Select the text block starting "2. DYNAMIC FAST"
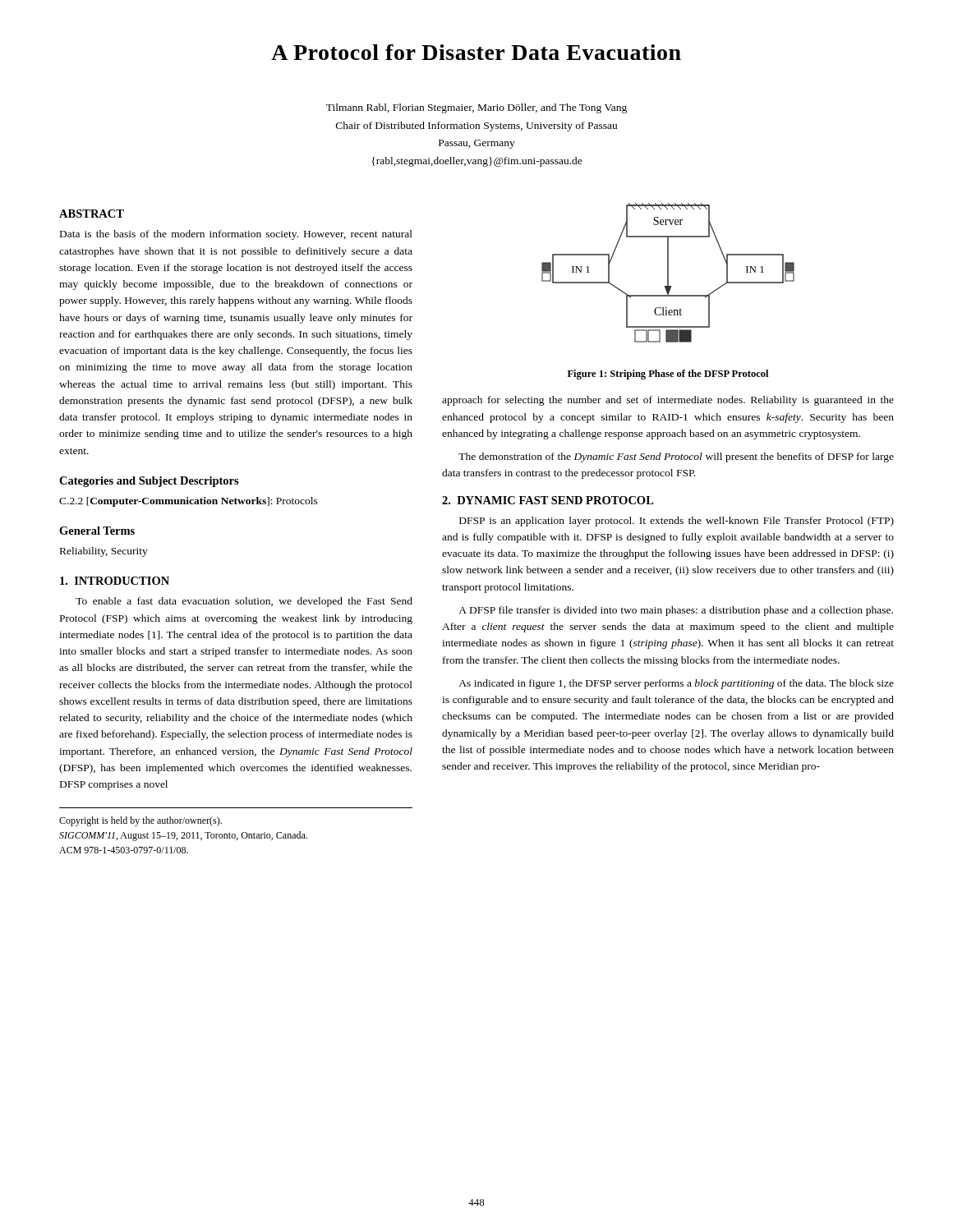Viewport: 953px width, 1232px height. (548, 500)
